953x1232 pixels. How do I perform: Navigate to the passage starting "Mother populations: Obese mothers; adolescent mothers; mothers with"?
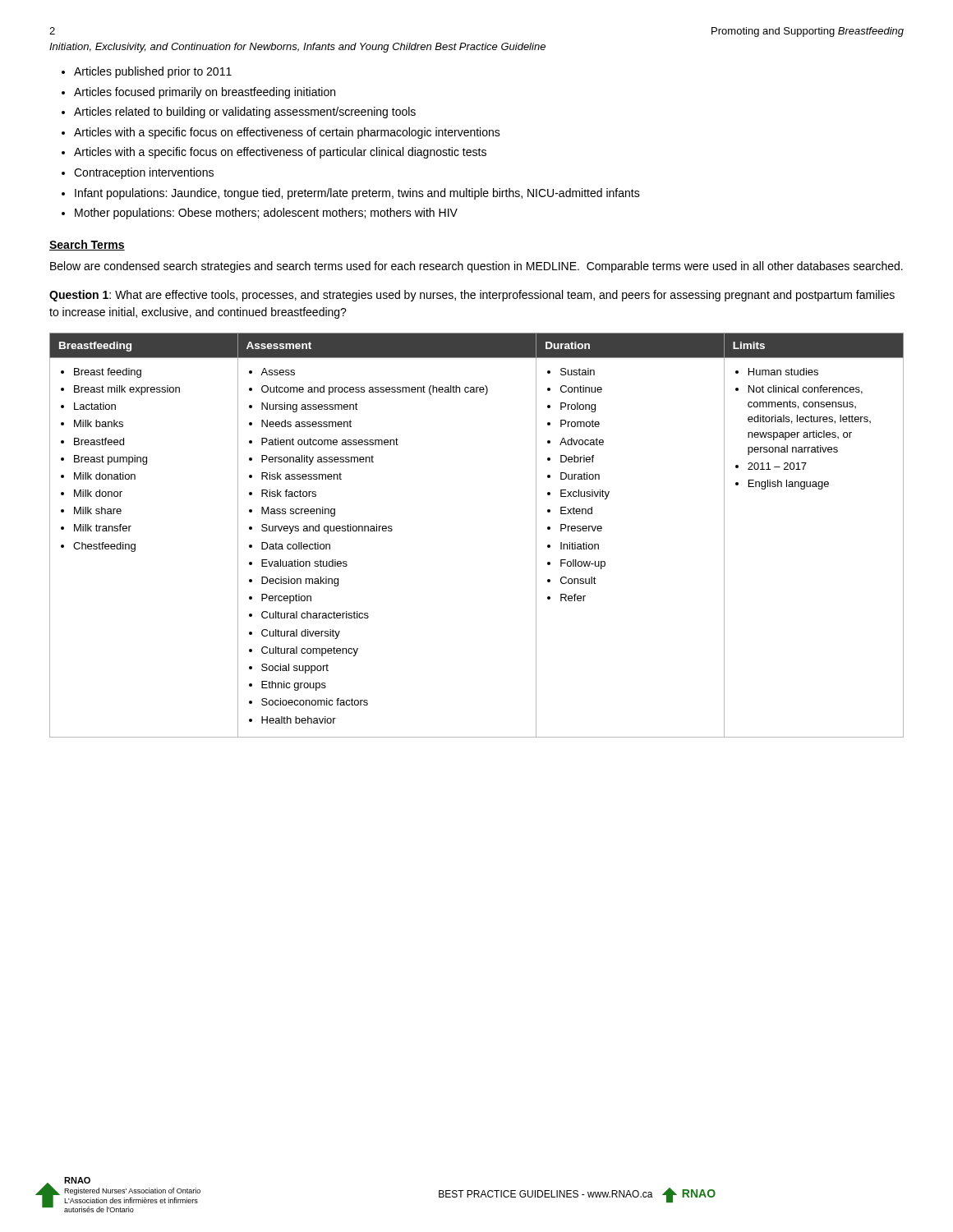(x=266, y=214)
